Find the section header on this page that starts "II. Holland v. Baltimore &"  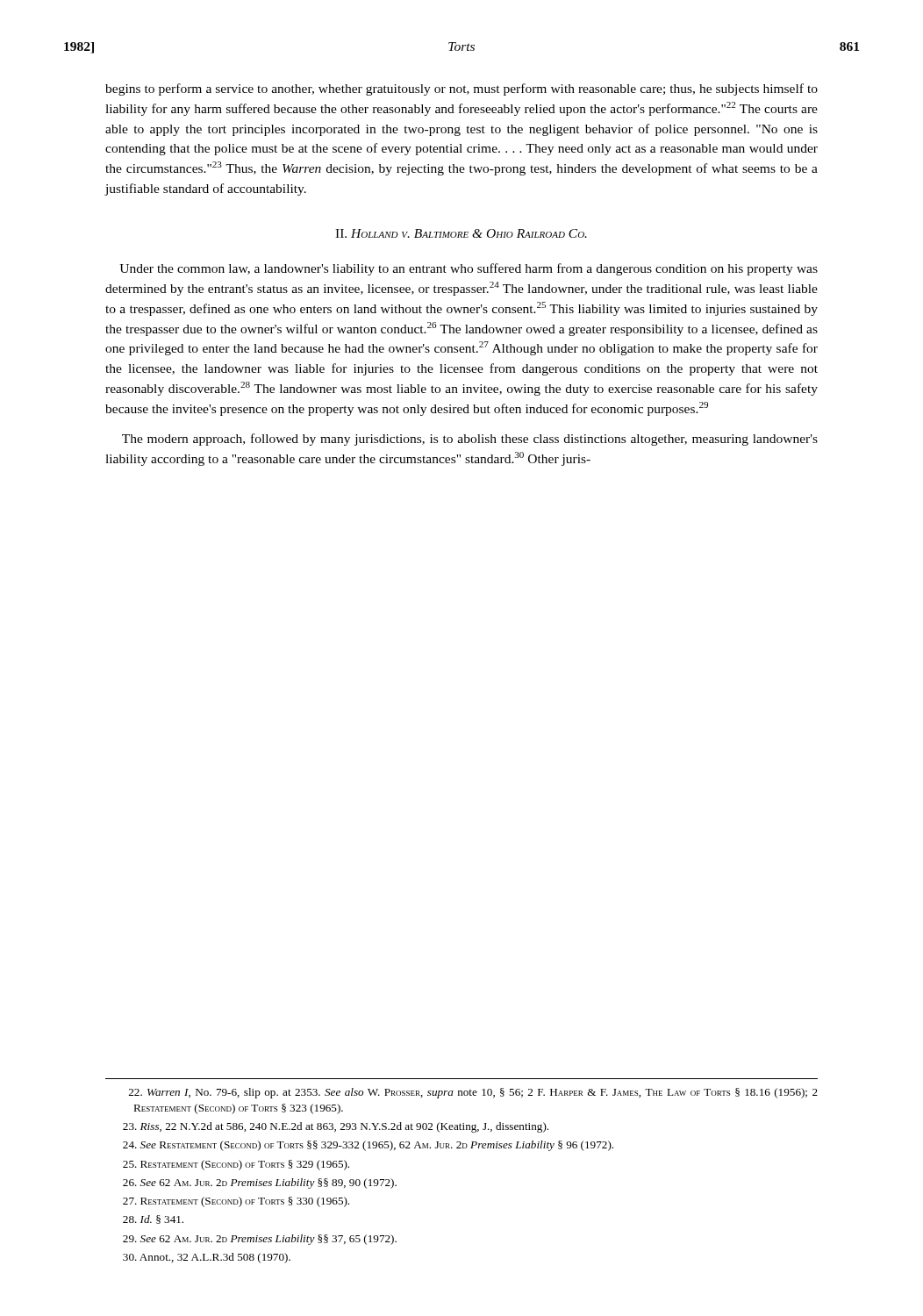pyautogui.click(x=462, y=233)
